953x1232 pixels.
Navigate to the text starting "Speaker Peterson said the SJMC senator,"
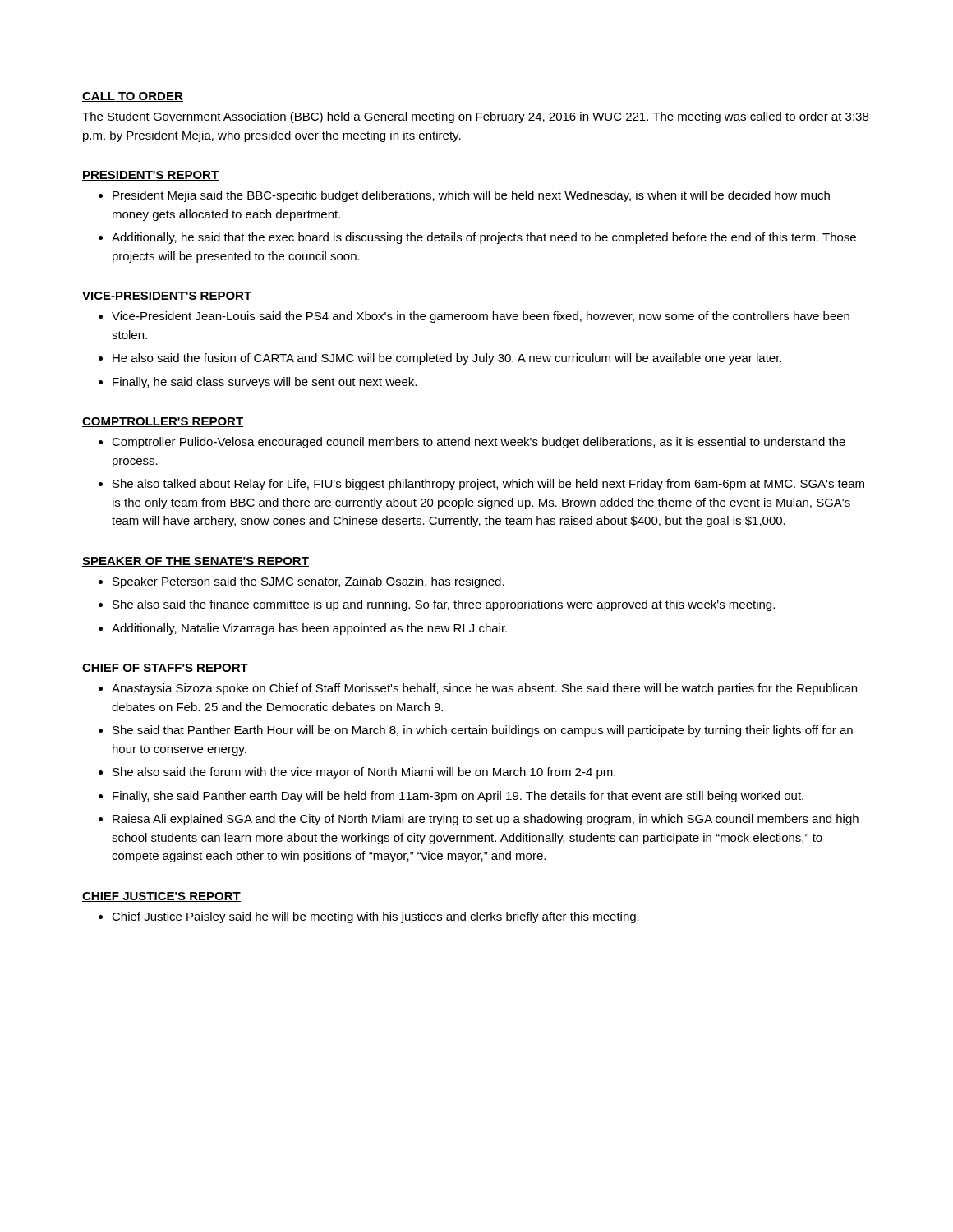(308, 581)
